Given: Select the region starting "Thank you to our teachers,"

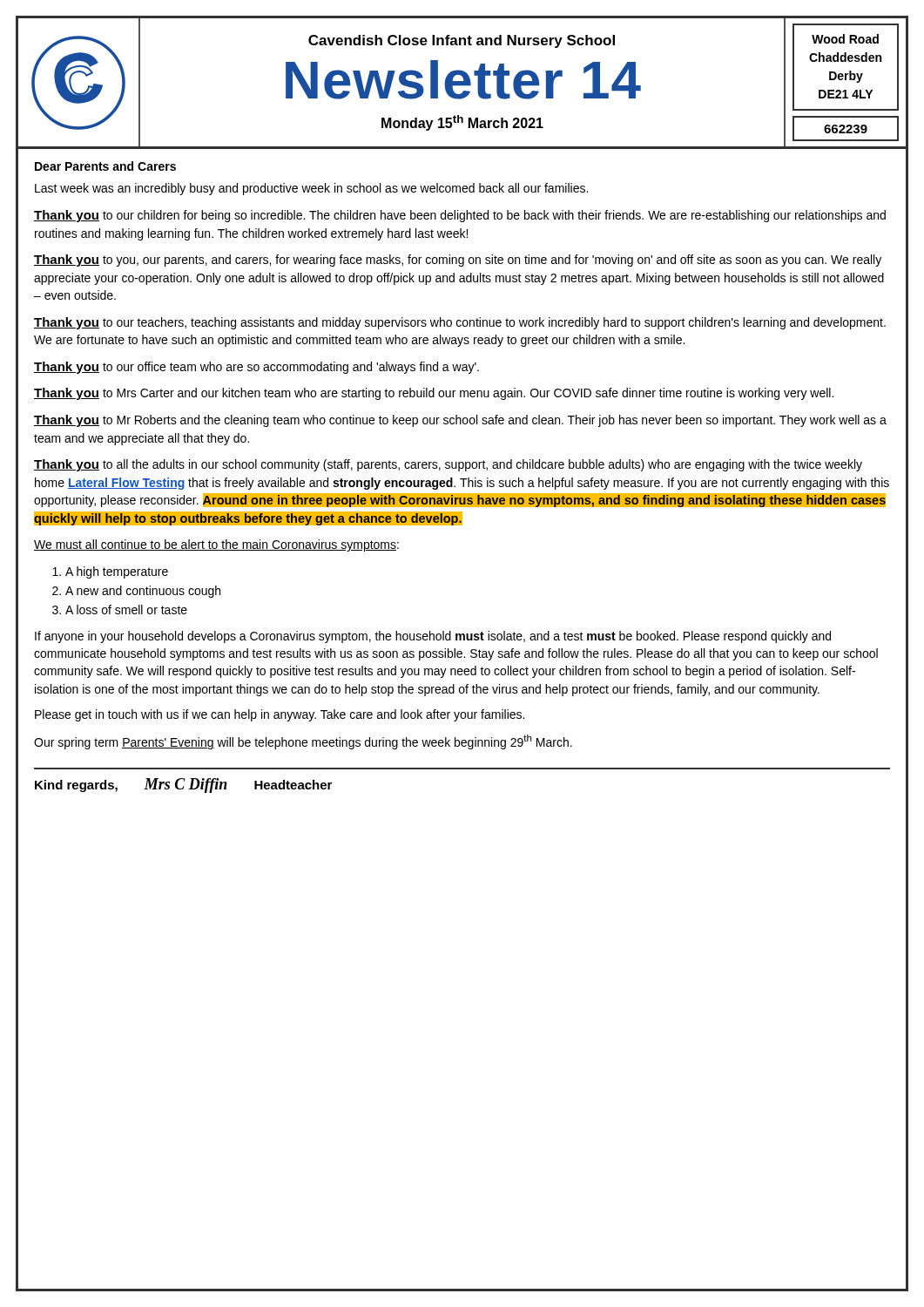Looking at the screenshot, I should [x=460, y=331].
